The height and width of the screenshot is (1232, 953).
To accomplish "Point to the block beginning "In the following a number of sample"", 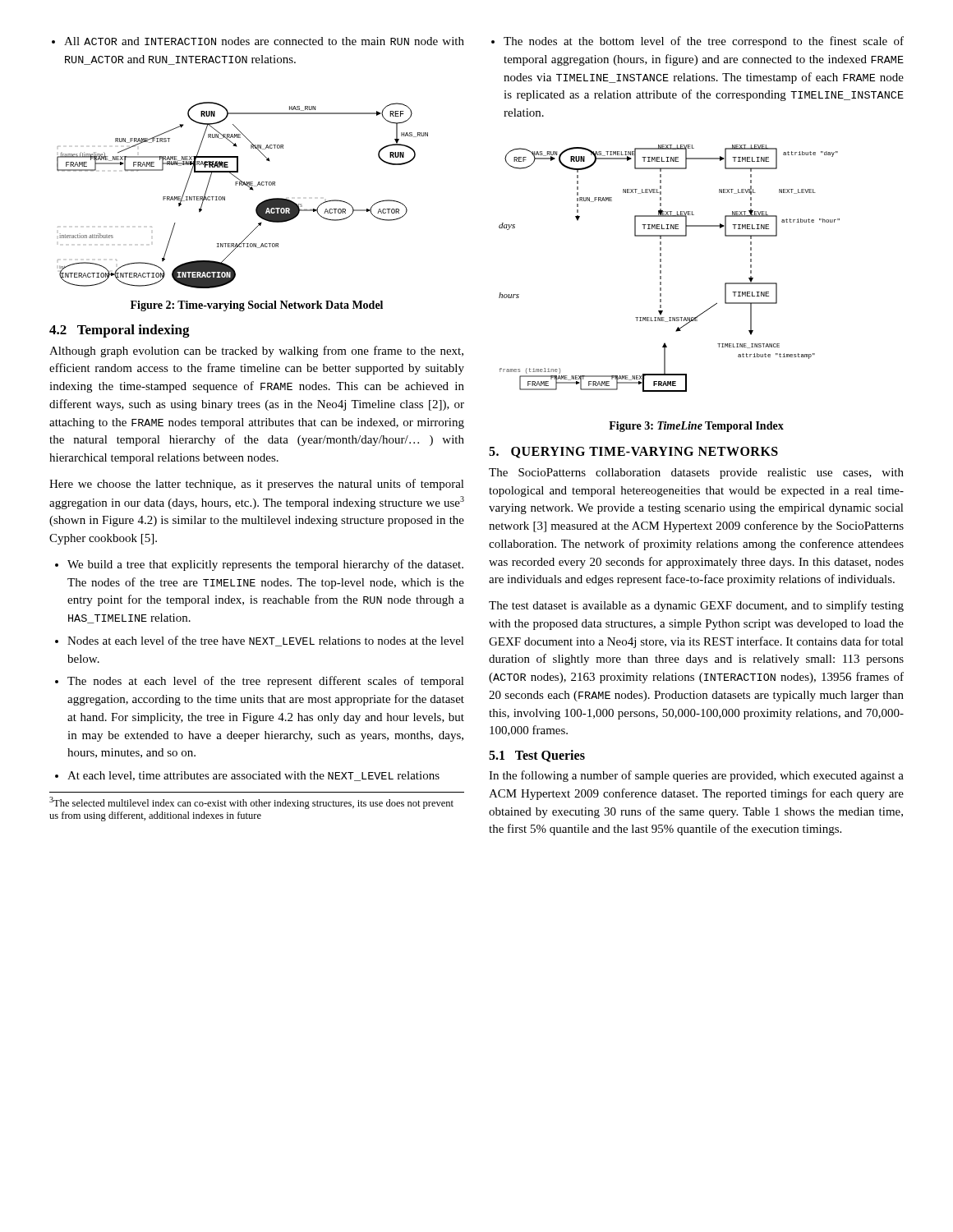I will coord(696,803).
